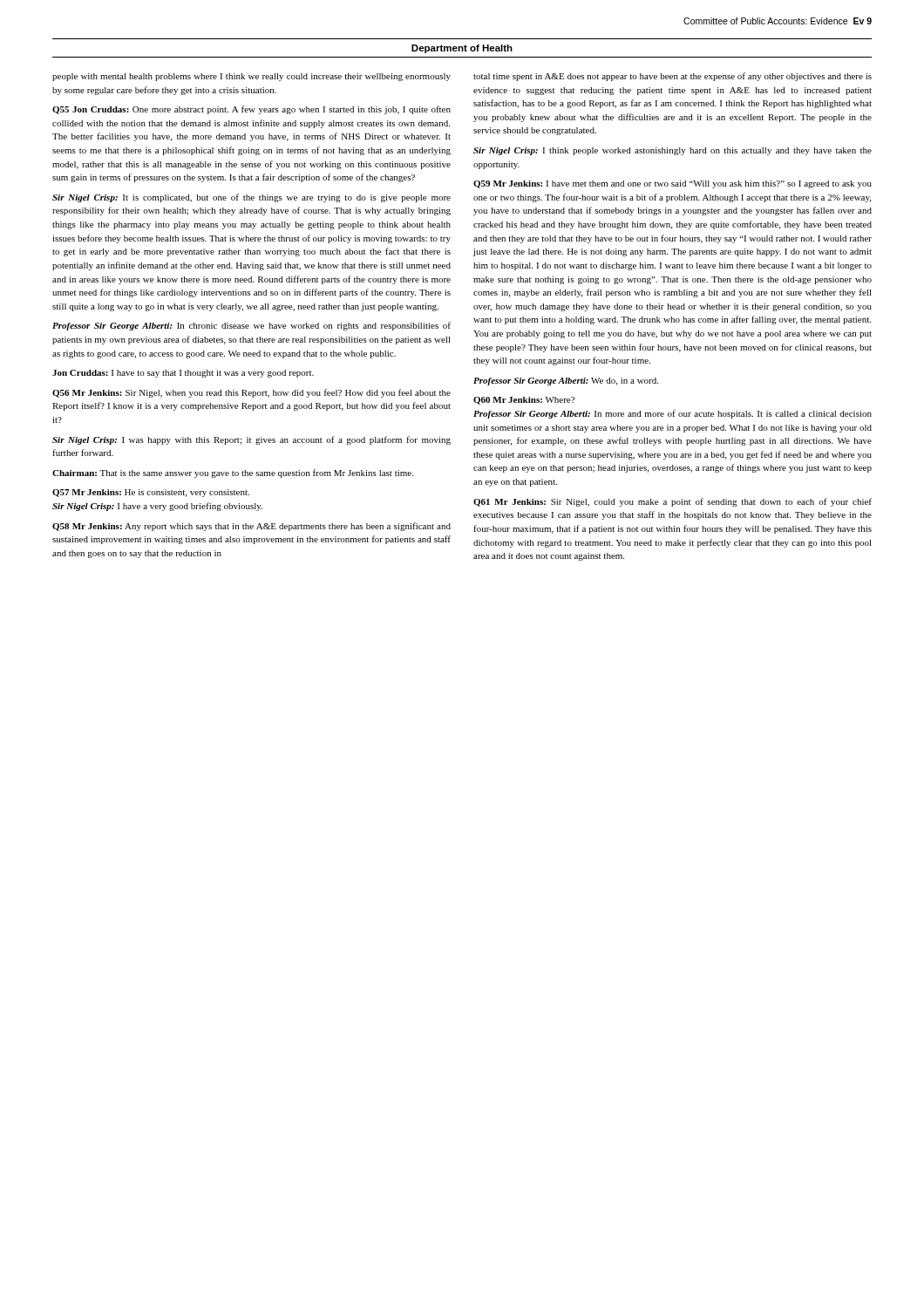The height and width of the screenshot is (1308, 924).
Task: Click on the passage starting "Q59 Mr Jenkins: I"
Action: (673, 272)
